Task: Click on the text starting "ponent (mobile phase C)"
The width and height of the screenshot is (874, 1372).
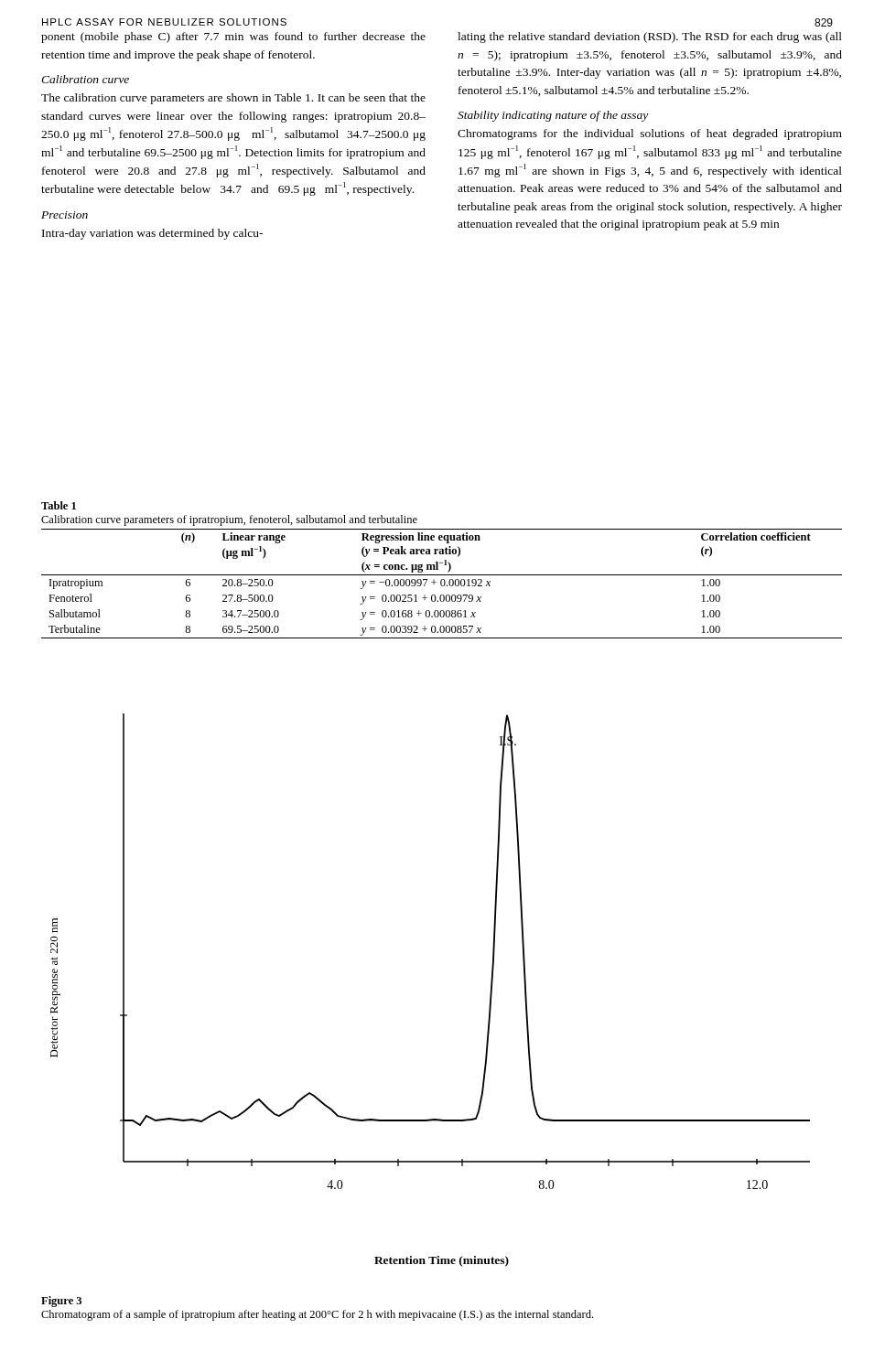Action: (x=233, y=45)
